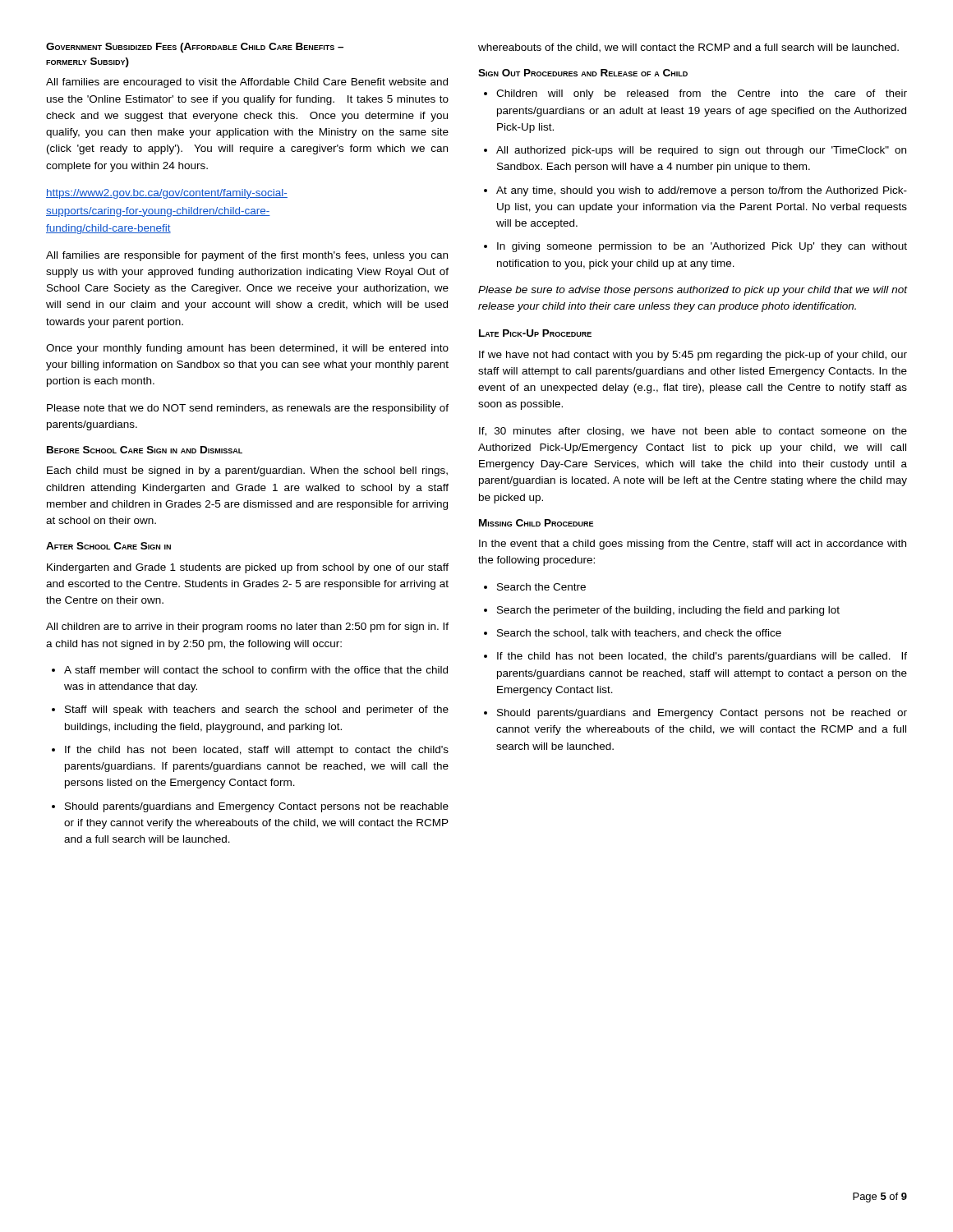Click on the region starting "Missing Child Procedure"

(536, 523)
